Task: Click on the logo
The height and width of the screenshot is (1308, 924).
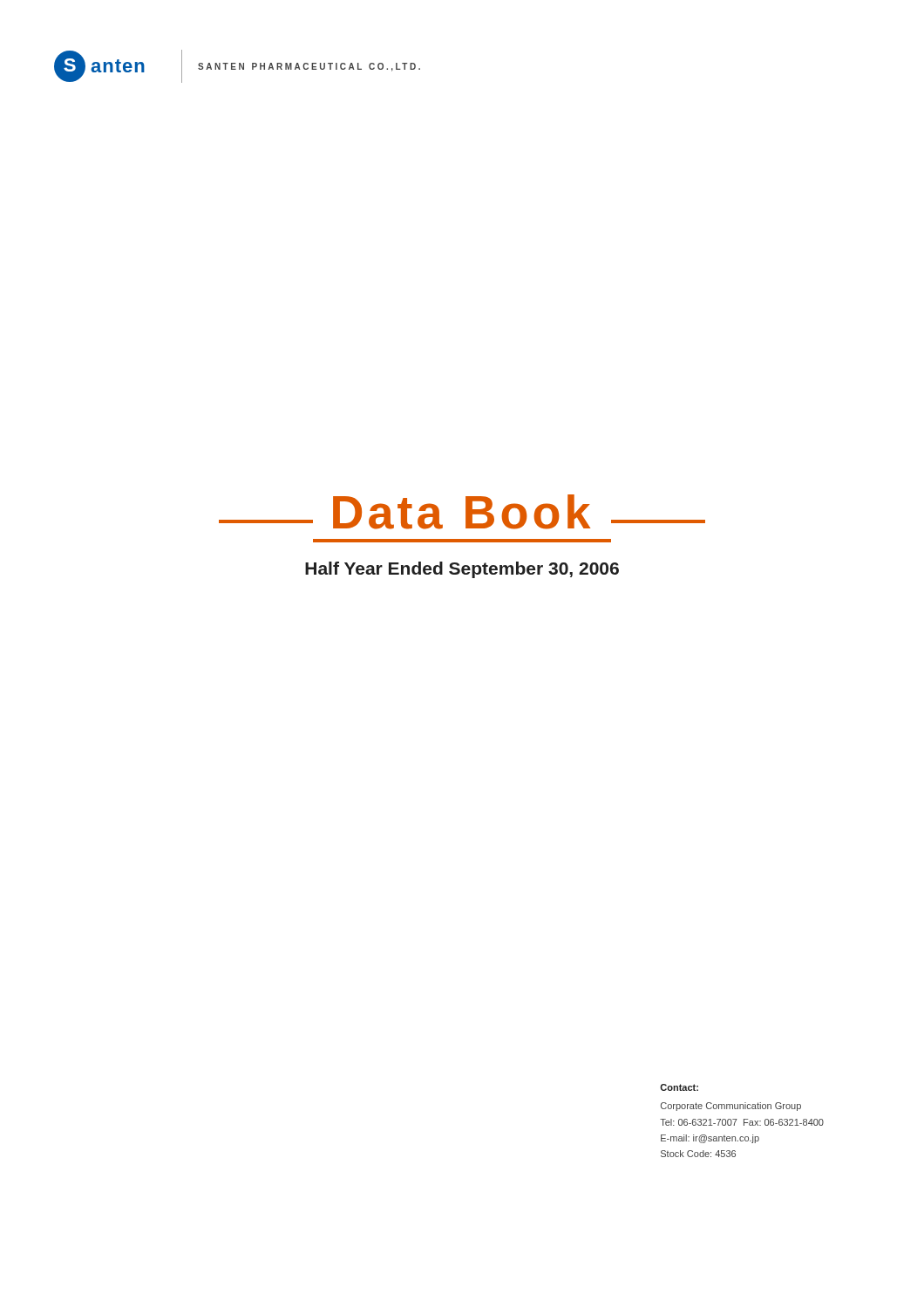Action: (238, 66)
